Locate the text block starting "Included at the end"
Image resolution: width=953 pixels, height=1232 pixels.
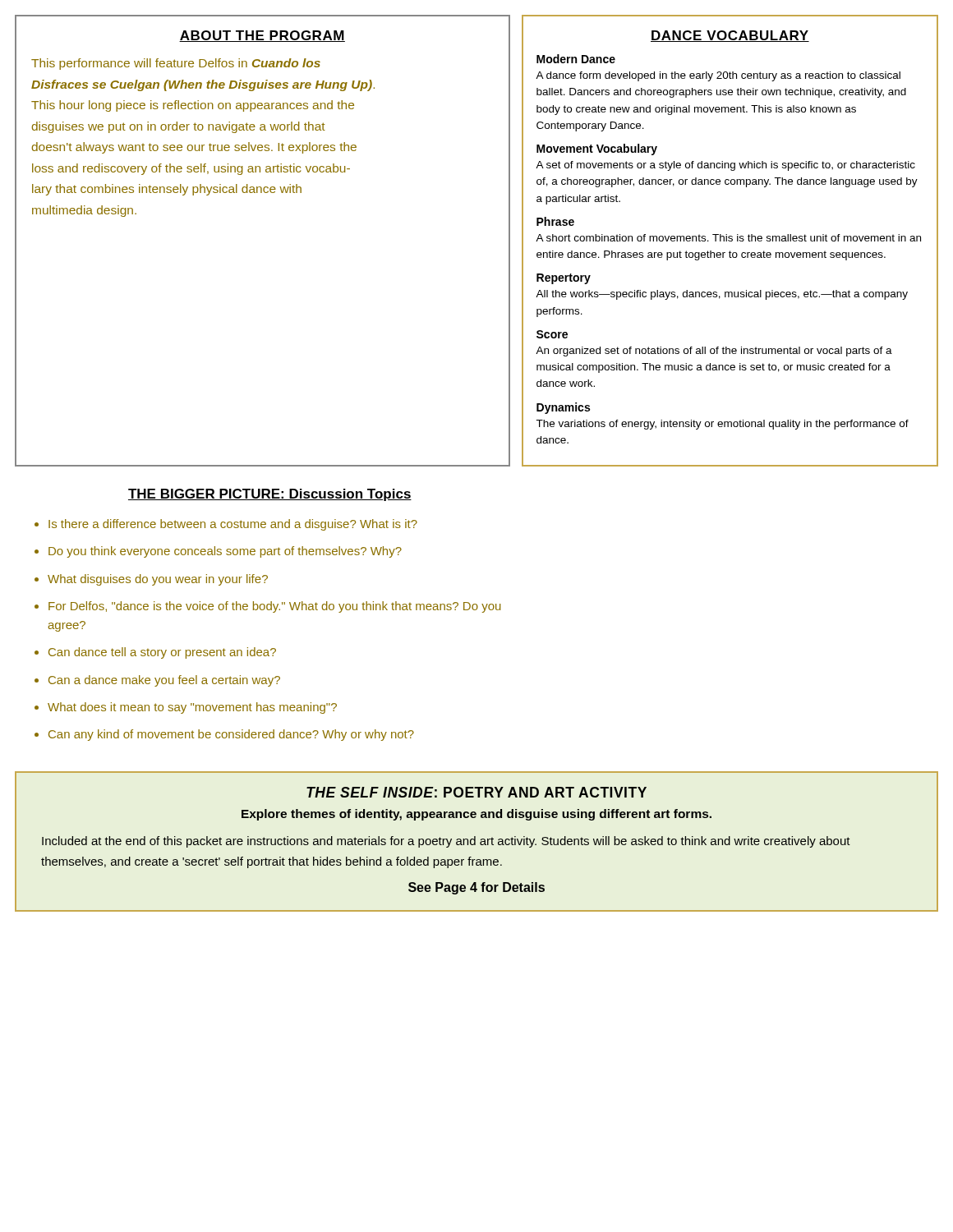coord(476,852)
